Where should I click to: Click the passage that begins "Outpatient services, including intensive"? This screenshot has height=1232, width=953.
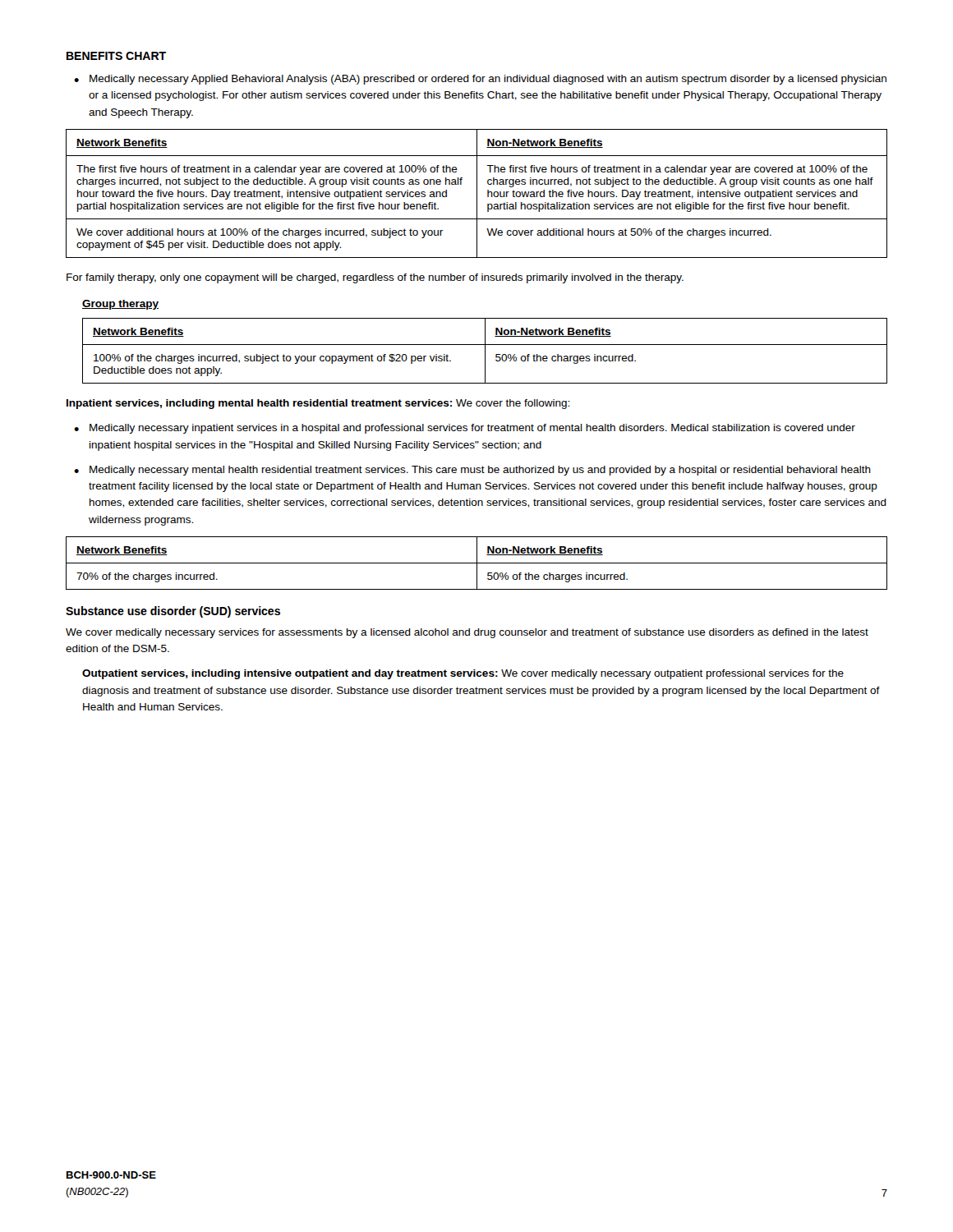(481, 690)
